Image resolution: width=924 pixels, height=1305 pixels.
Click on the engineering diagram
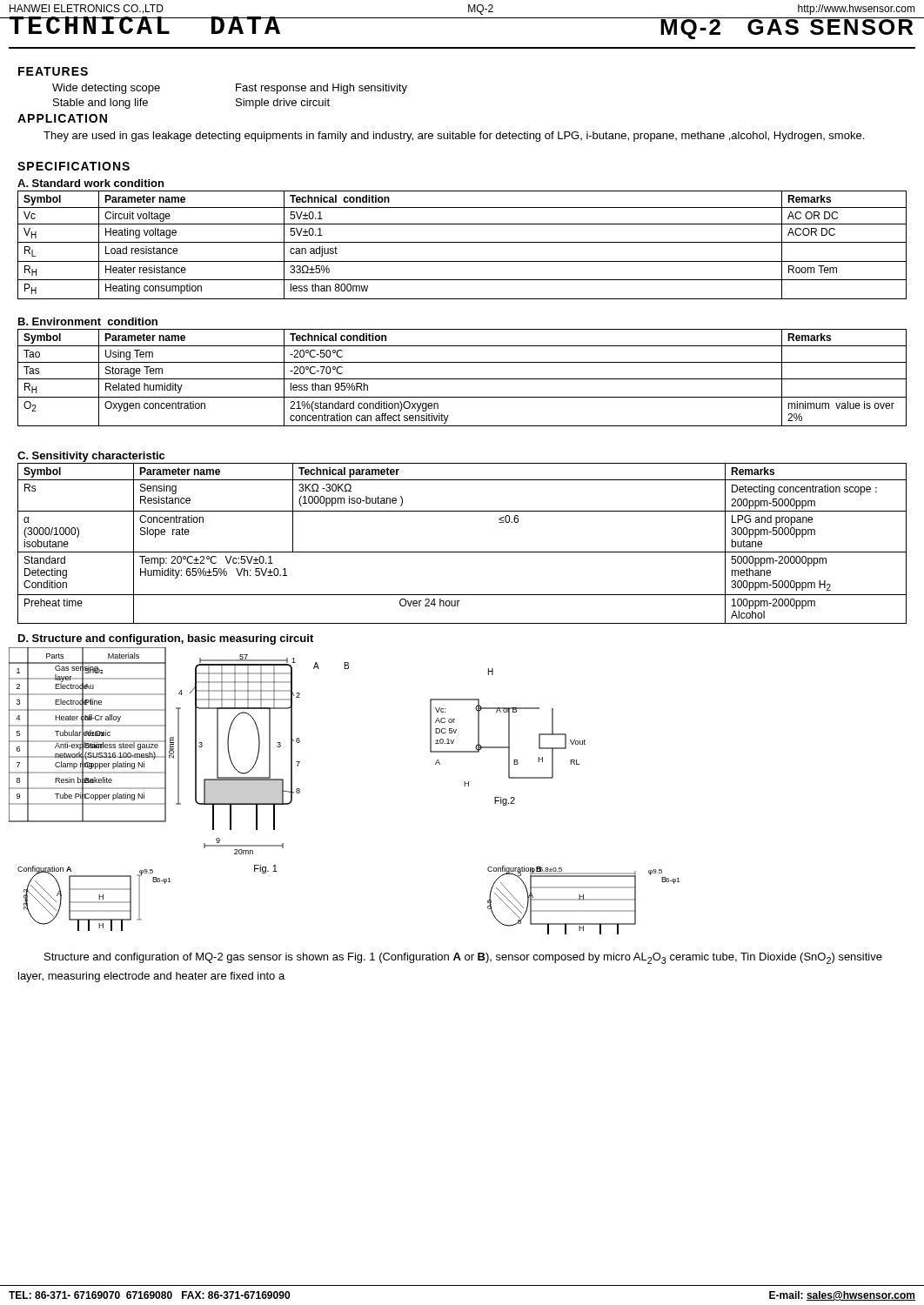coord(462,791)
